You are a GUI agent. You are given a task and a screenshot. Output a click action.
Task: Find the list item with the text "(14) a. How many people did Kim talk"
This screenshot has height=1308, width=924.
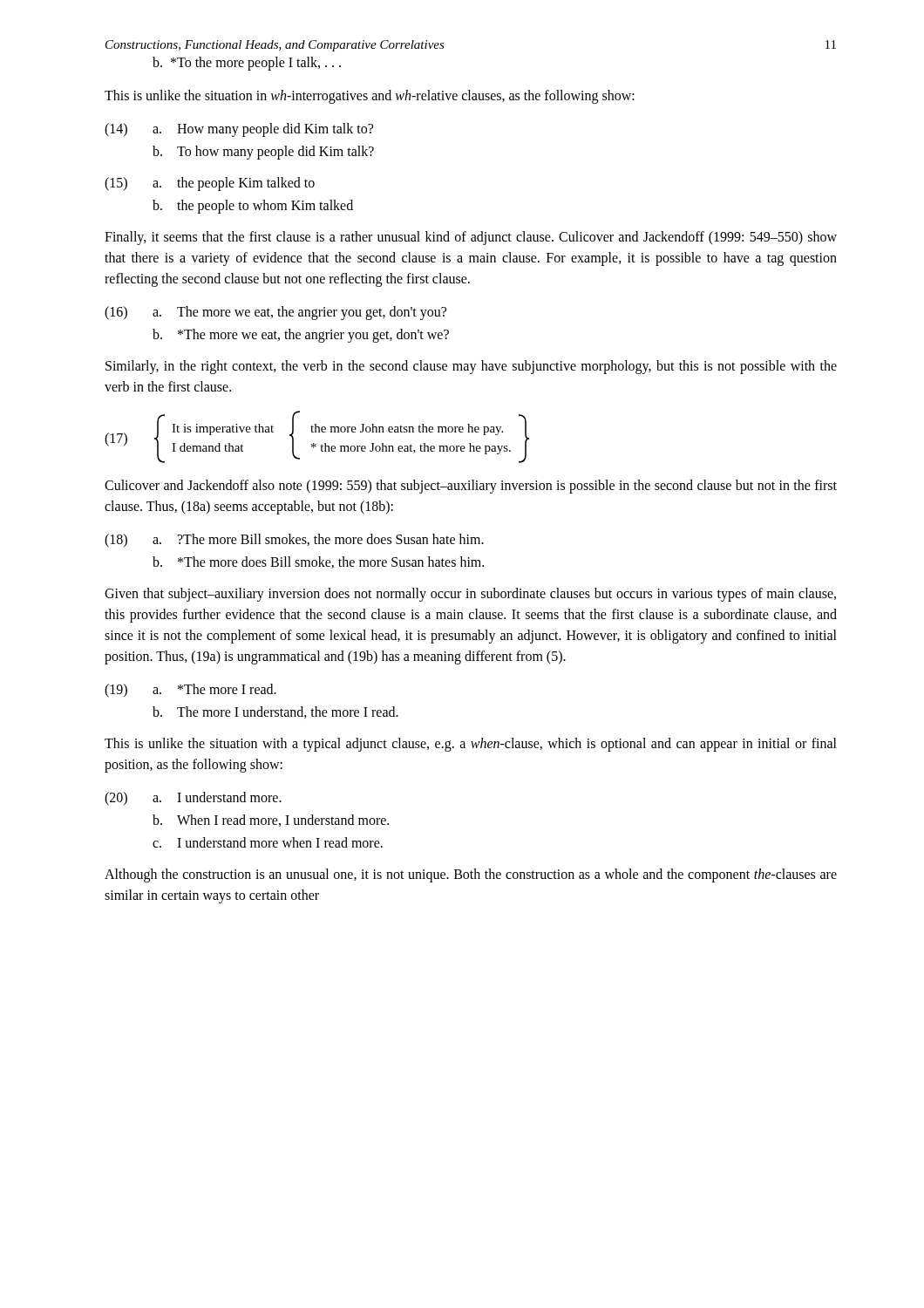(x=239, y=130)
